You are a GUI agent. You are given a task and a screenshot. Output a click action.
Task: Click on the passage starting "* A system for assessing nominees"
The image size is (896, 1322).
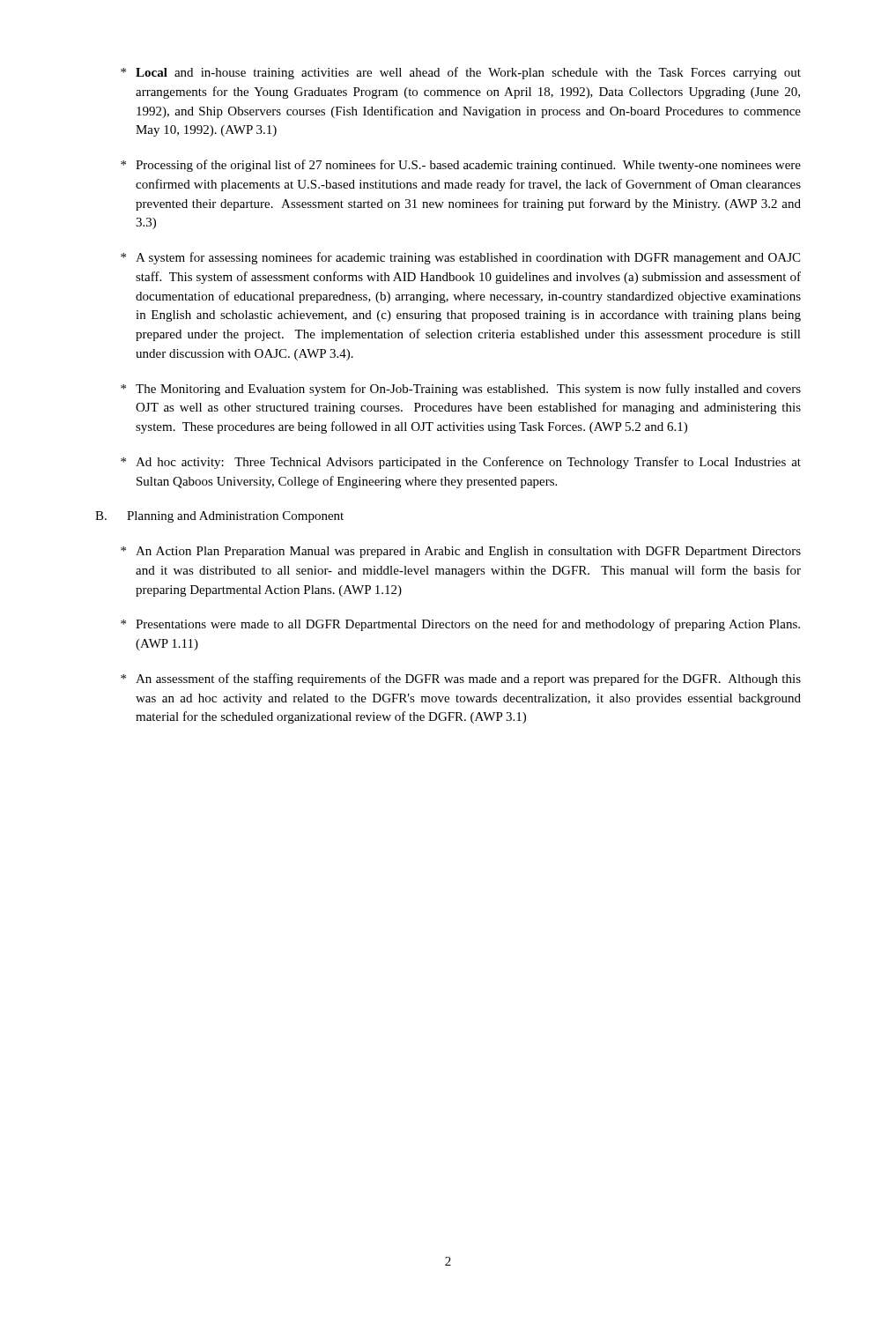tap(448, 306)
